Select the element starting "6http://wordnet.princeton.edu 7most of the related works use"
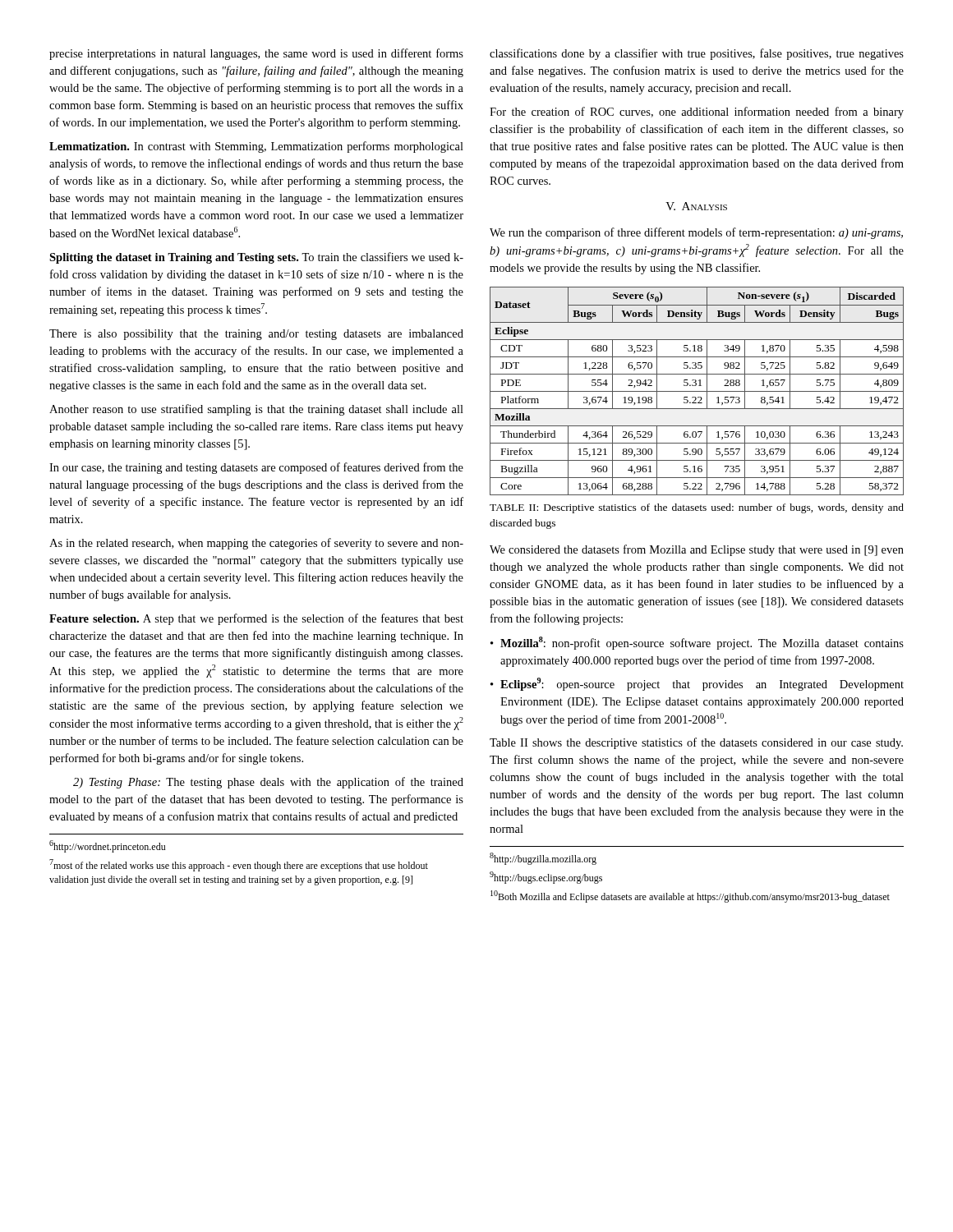 [x=256, y=860]
